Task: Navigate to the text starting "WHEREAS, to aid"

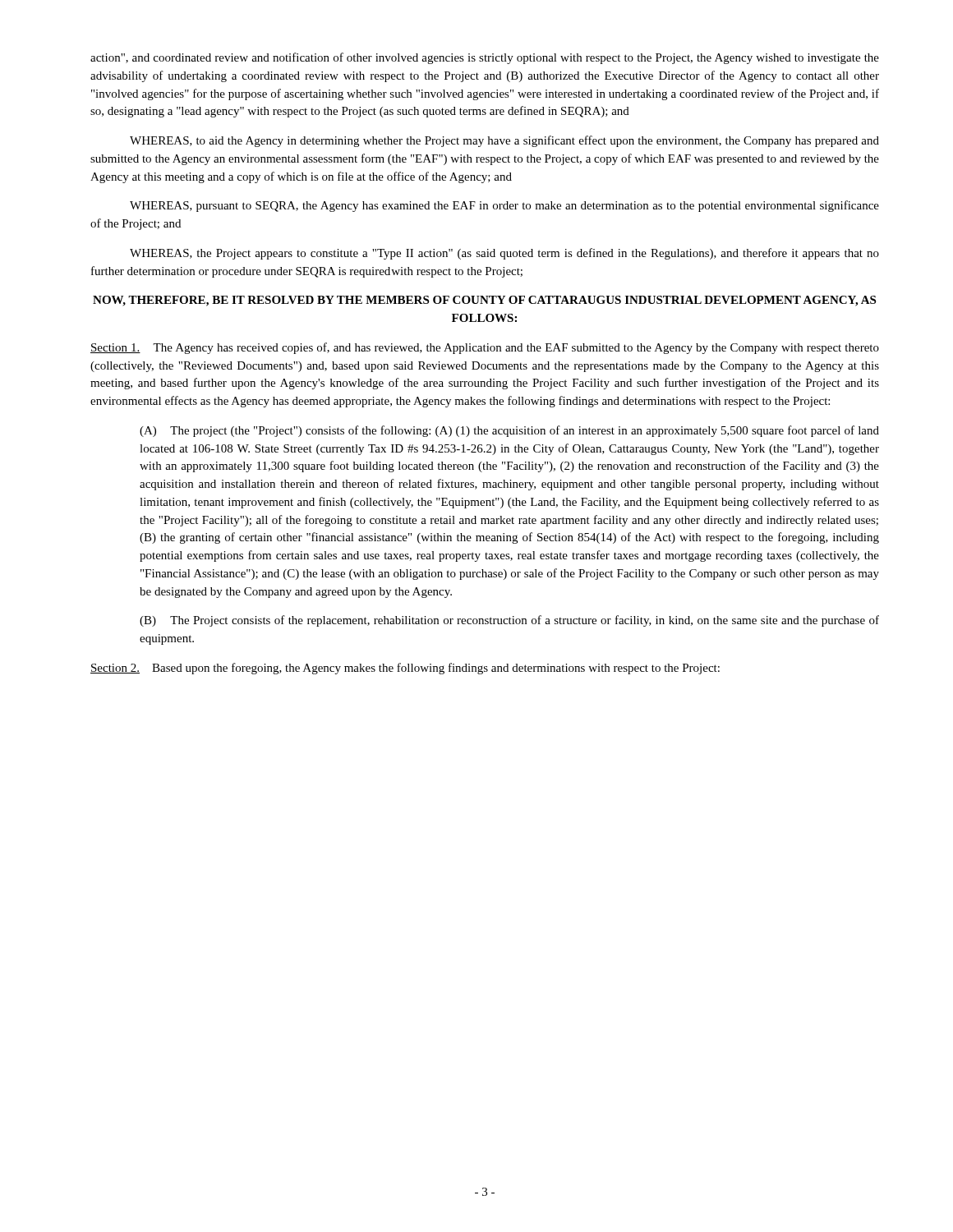Action: 485,158
